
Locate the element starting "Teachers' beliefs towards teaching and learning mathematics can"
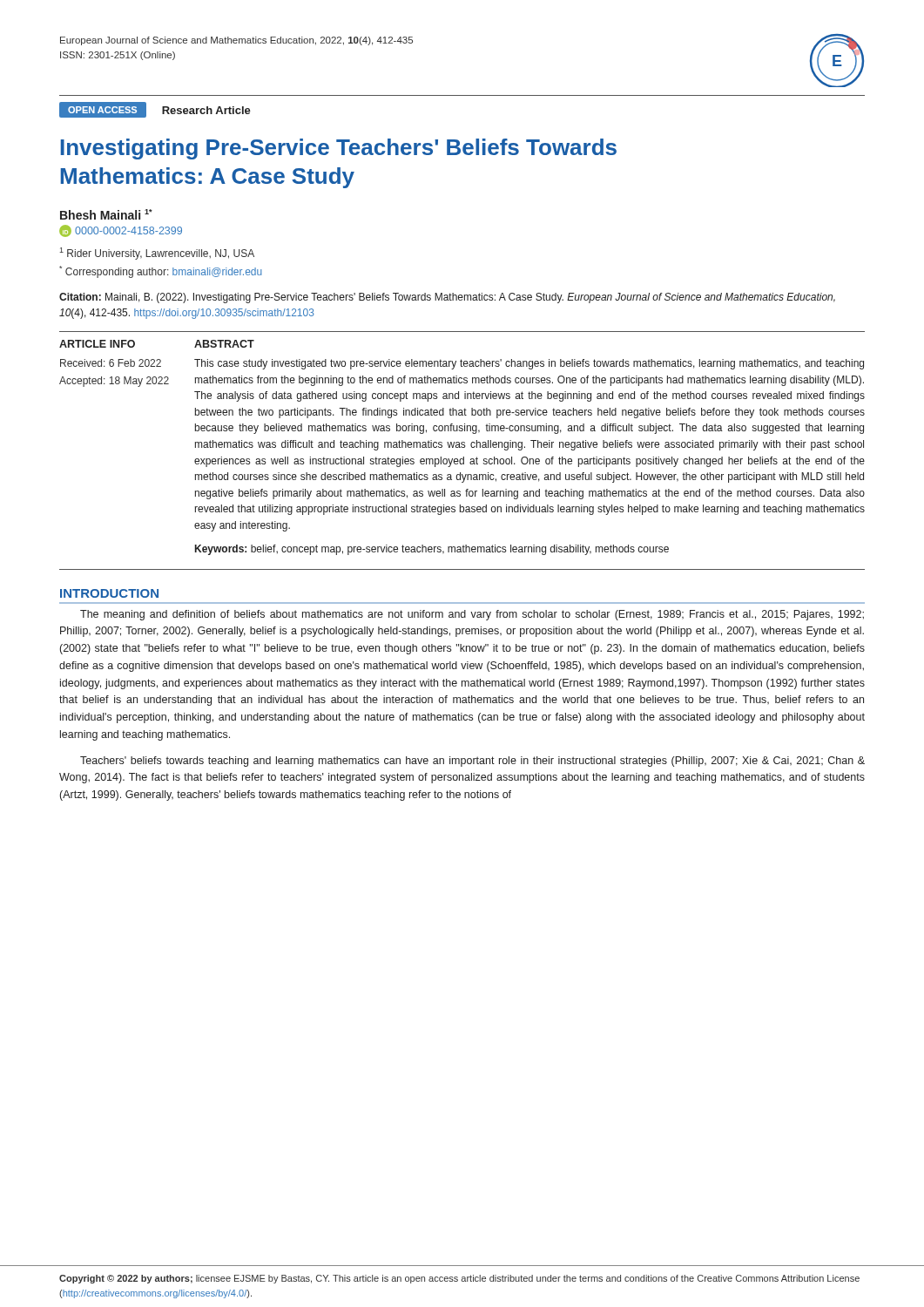tap(462, 777)
